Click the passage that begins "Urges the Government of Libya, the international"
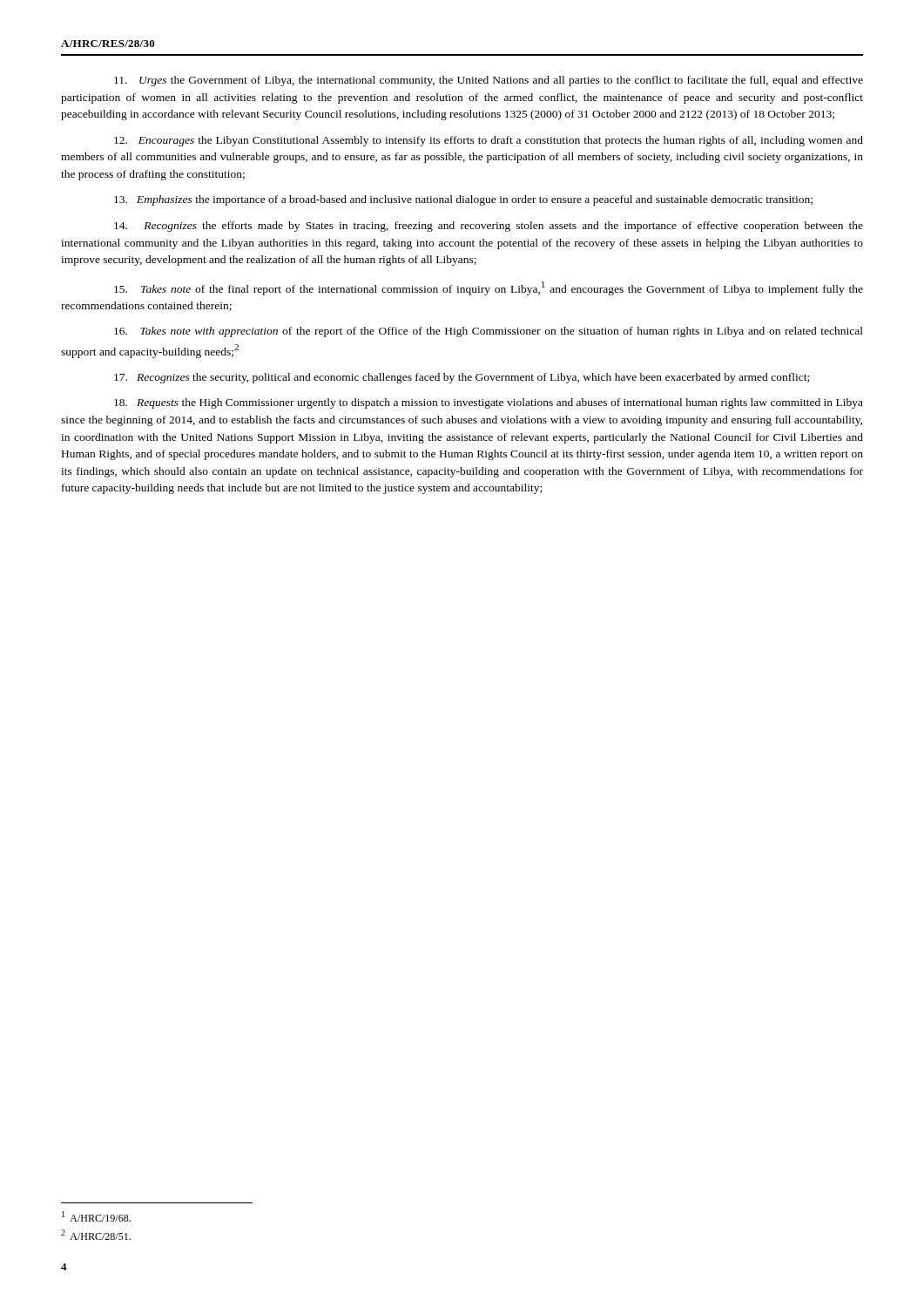This screenshot has height=1307, width=924. pyautogui.click(x=462, y=97)
